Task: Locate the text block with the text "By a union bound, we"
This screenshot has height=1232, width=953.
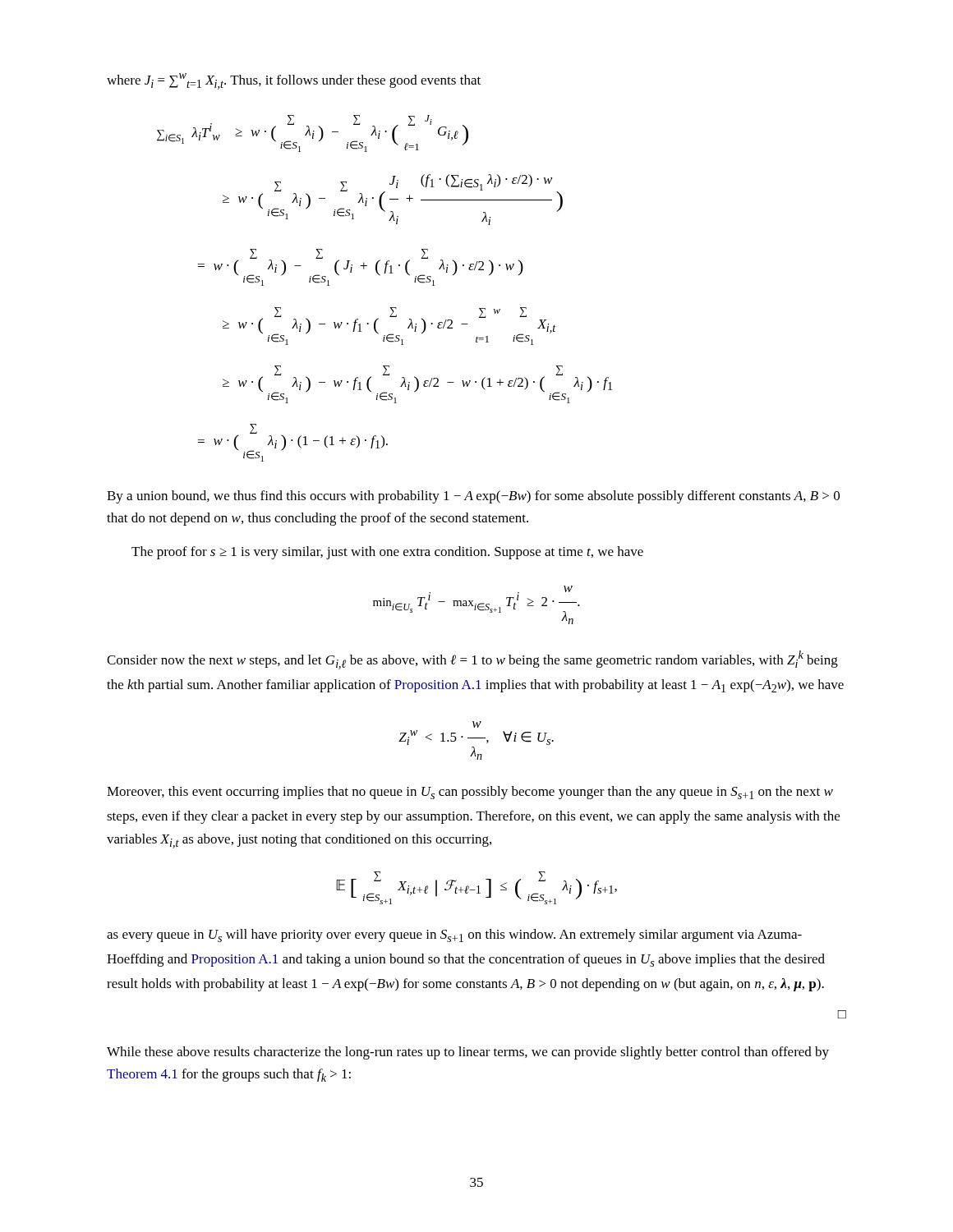Action: pos(473,506)
